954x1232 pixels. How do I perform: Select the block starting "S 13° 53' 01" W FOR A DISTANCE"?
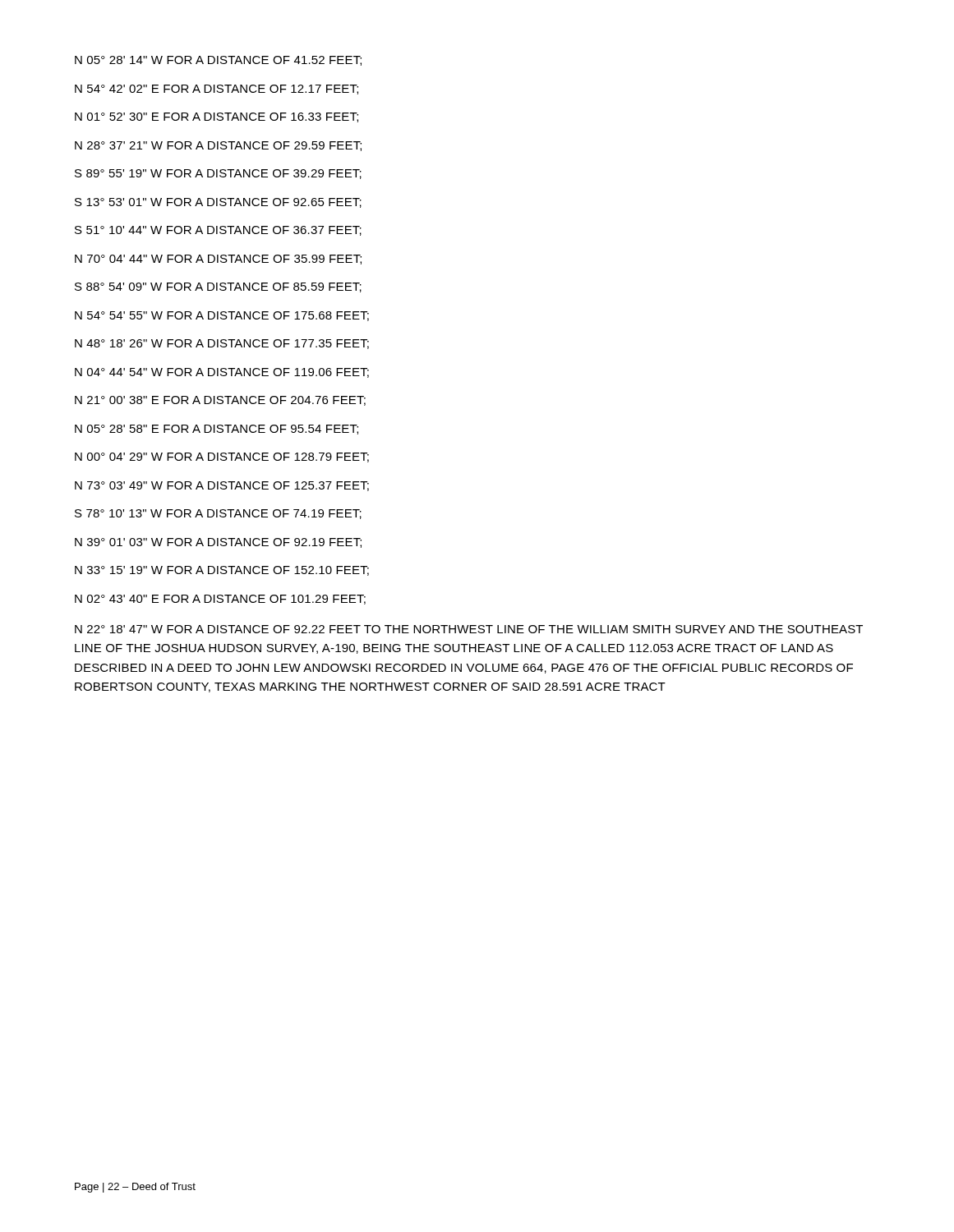(x=218, y=201)
